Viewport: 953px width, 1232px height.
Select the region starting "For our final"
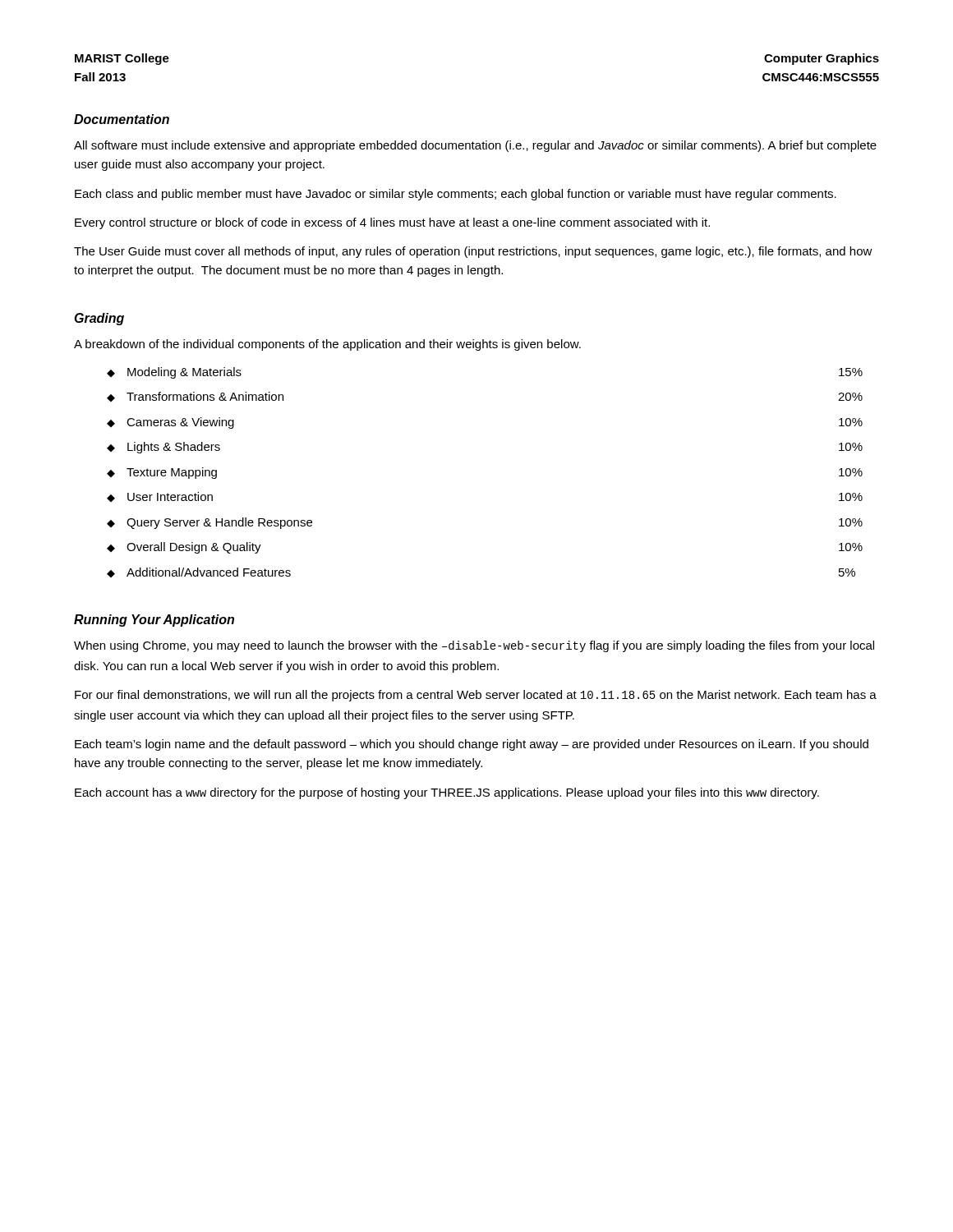(x=475, y=705)
